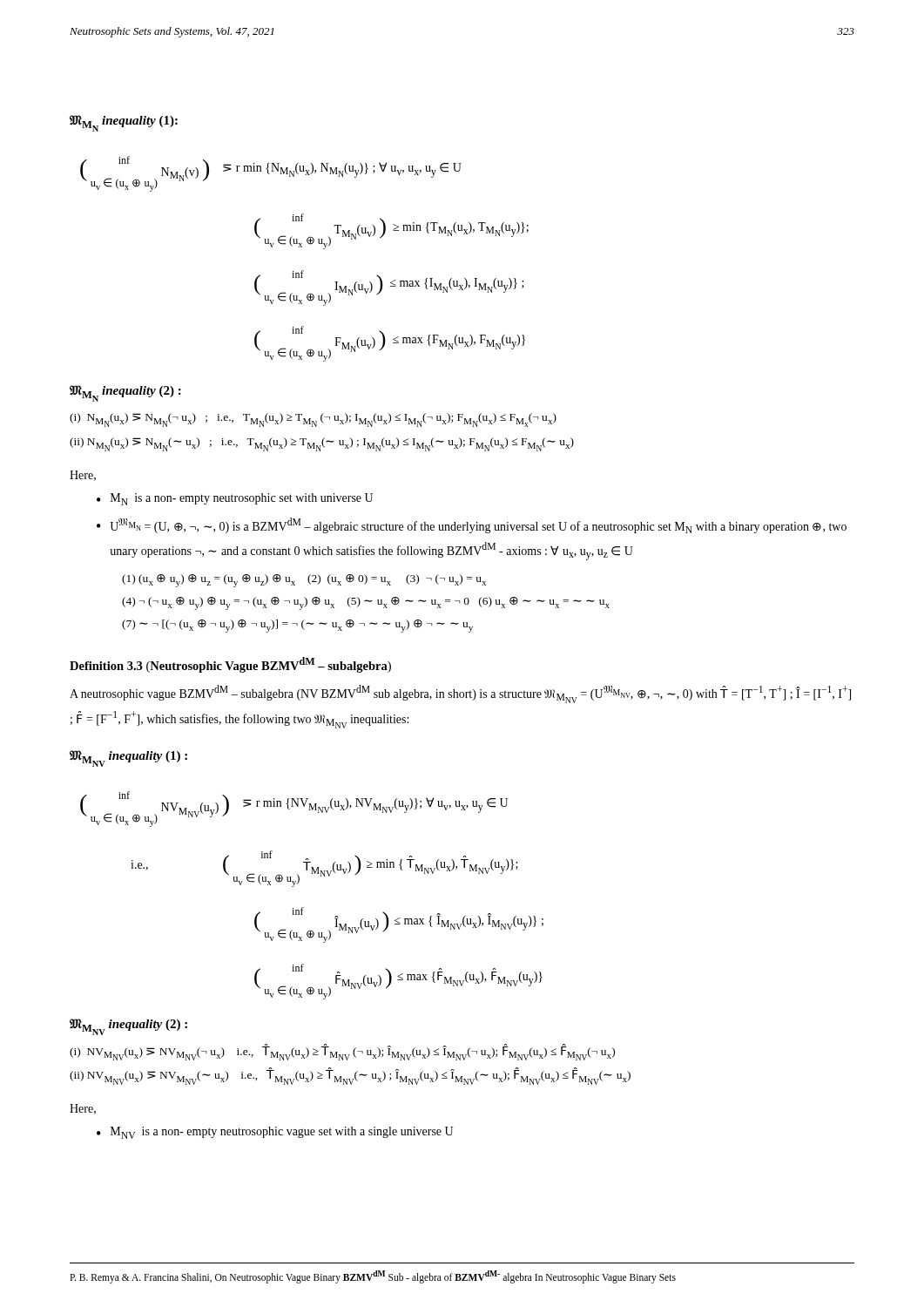Locate the element starting "𝔐MN inequality (2) :"
This screenshot has height=1307, width=924.
(126, 393)
